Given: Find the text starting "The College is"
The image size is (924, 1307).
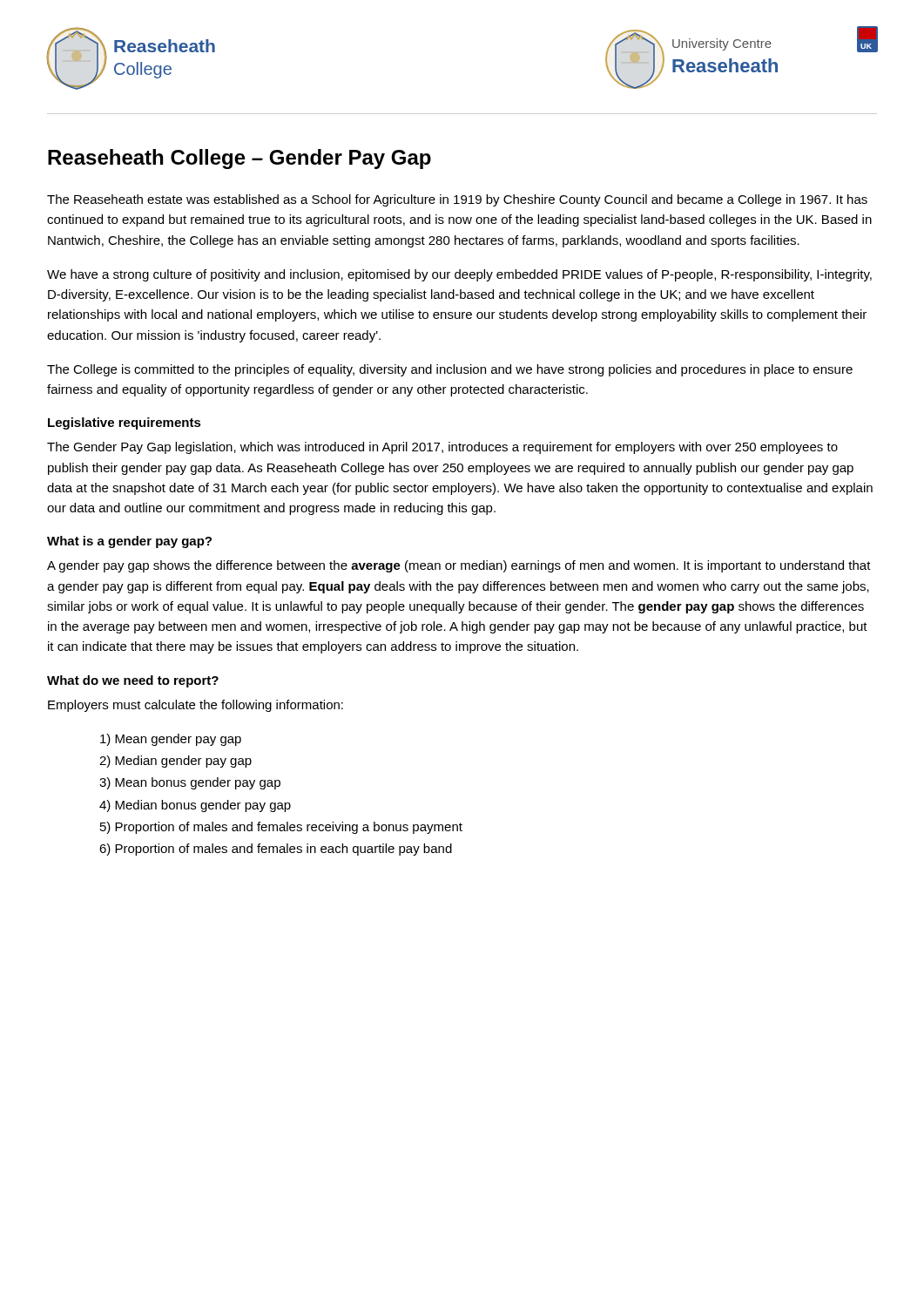Looking at the screenshot, I should click(x=450, y=379).
